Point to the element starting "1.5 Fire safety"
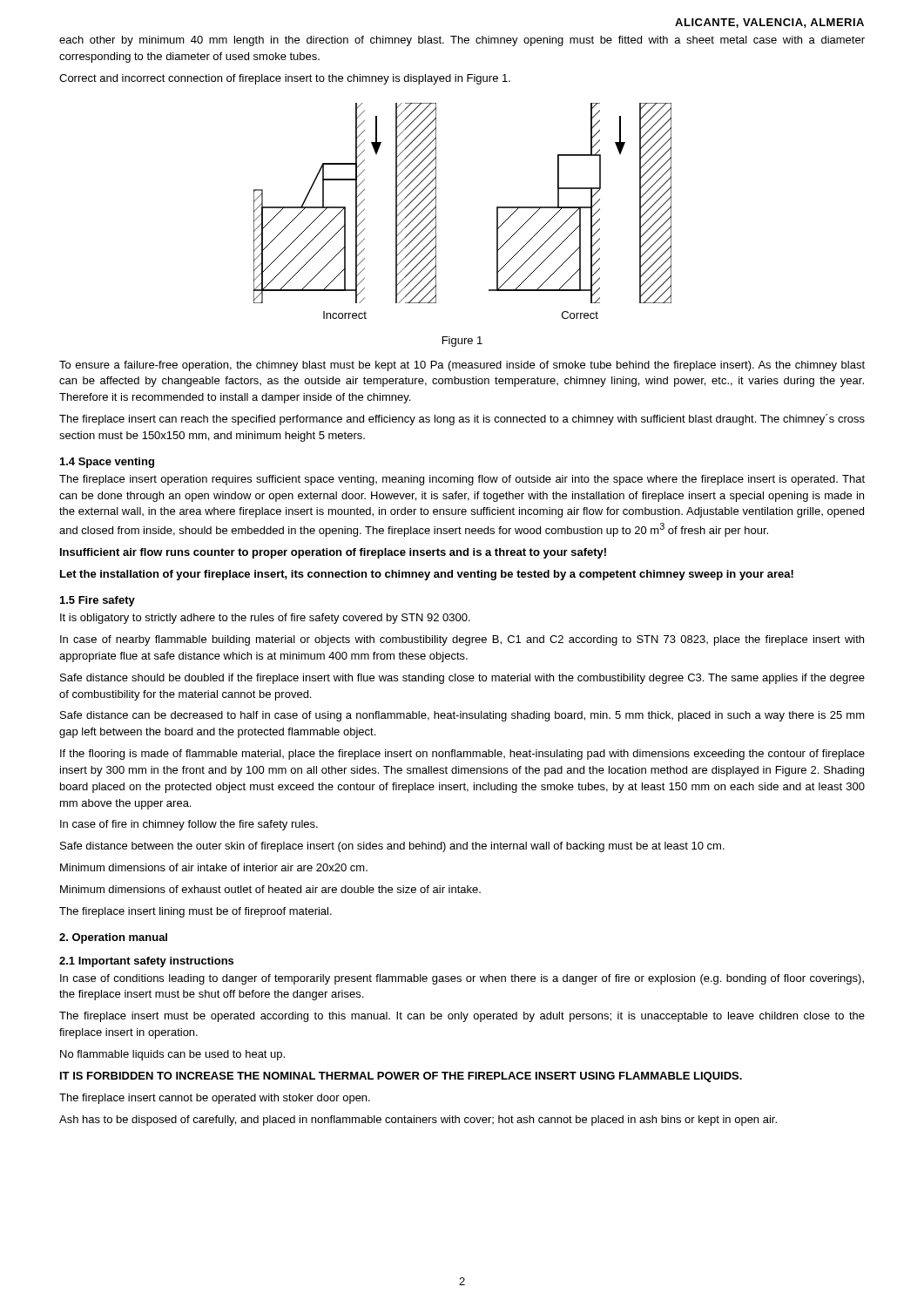 click(97, 600)
